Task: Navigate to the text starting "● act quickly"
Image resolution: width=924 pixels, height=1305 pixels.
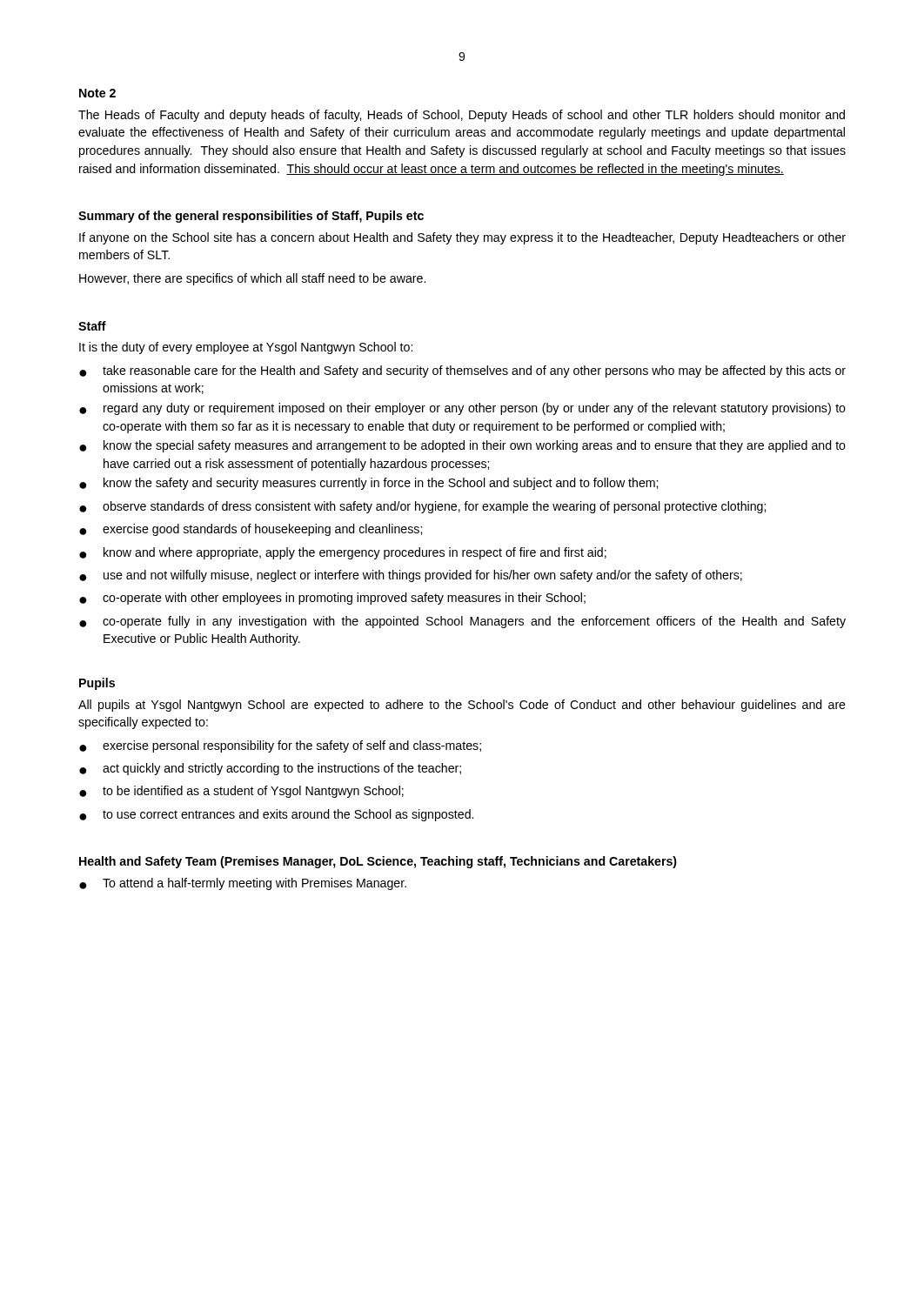Action: pyautogui.click(x=462, y=770)
